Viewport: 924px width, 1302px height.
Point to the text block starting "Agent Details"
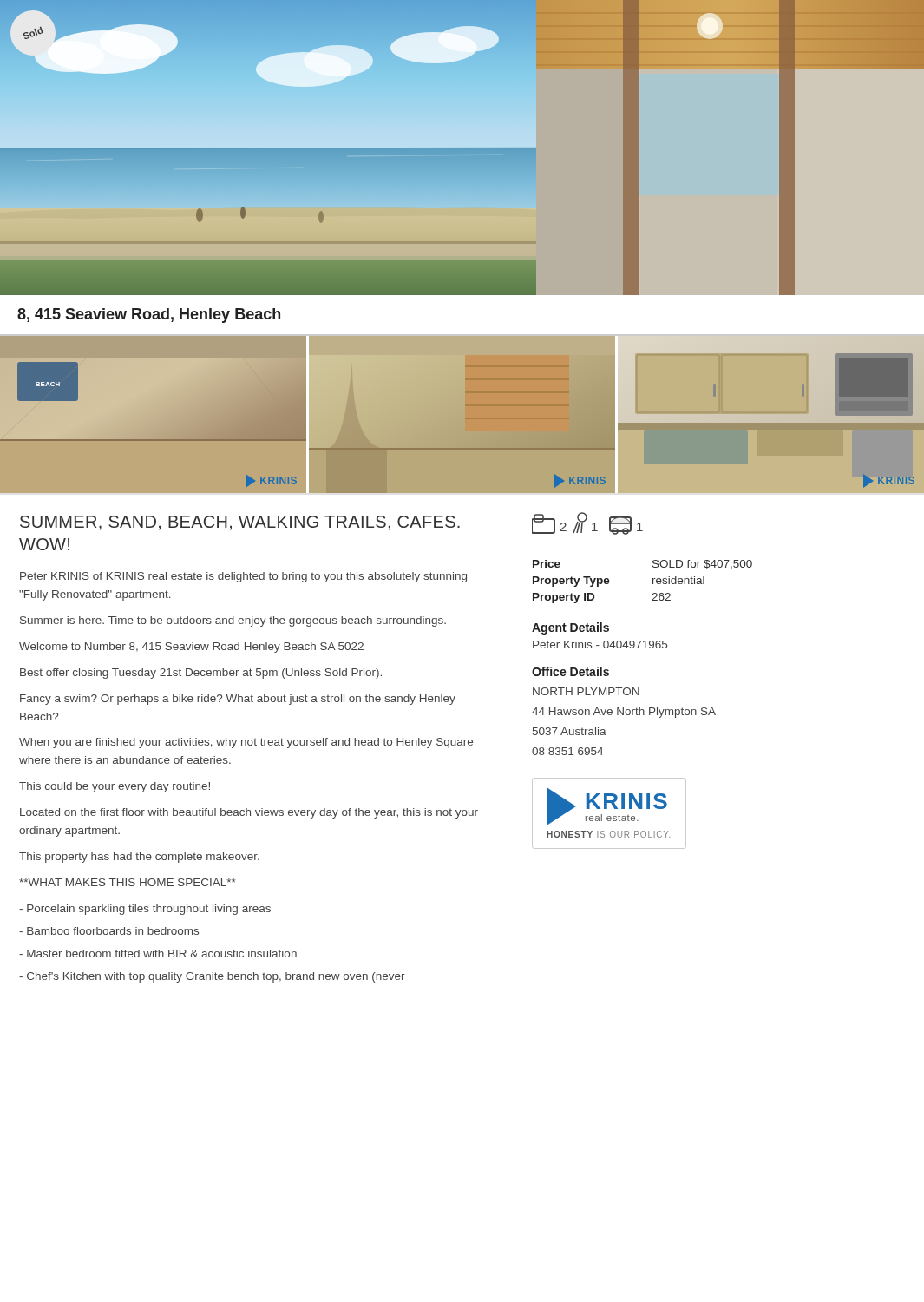[571, 628]
